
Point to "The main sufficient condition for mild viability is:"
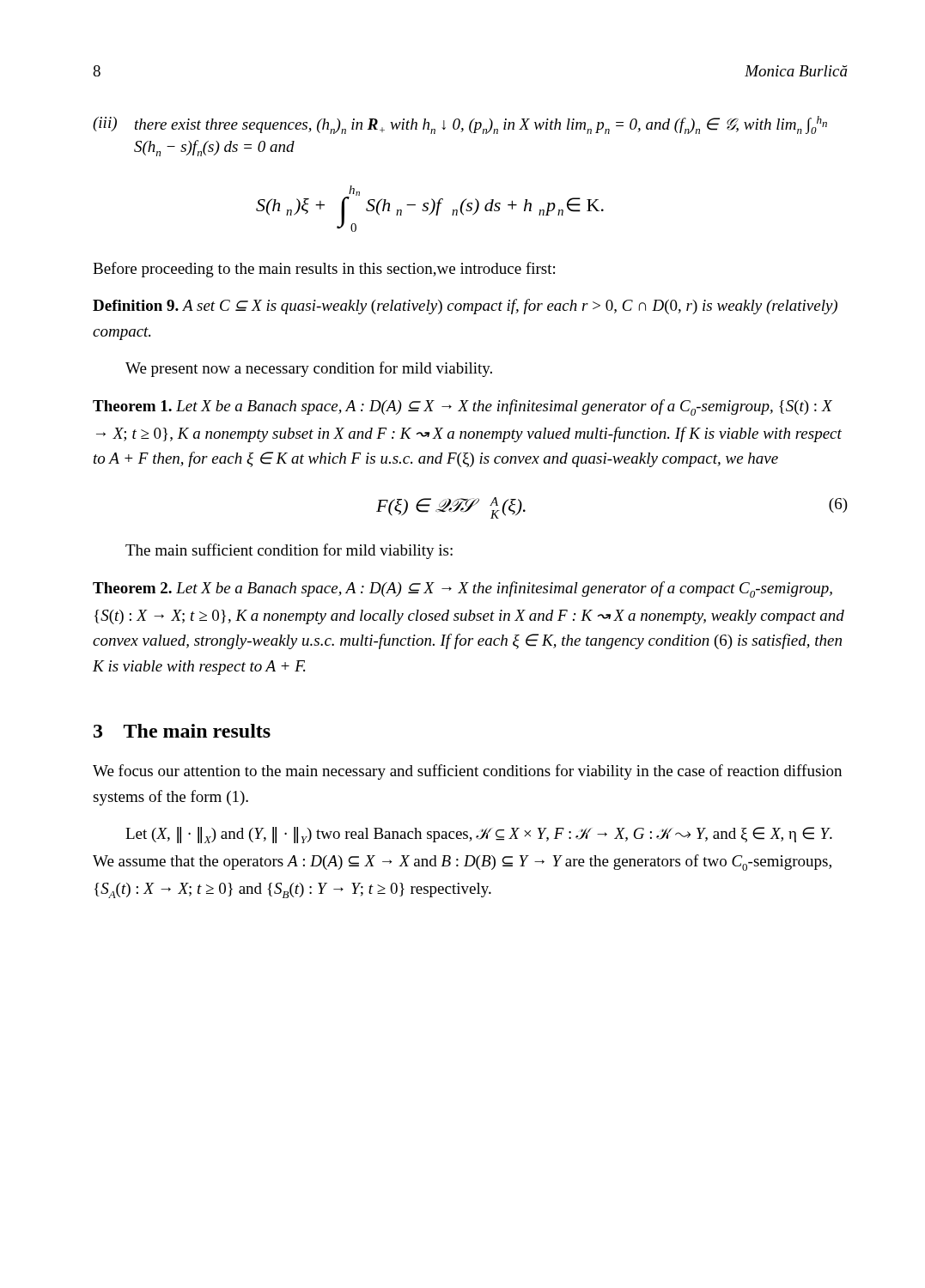290,550
